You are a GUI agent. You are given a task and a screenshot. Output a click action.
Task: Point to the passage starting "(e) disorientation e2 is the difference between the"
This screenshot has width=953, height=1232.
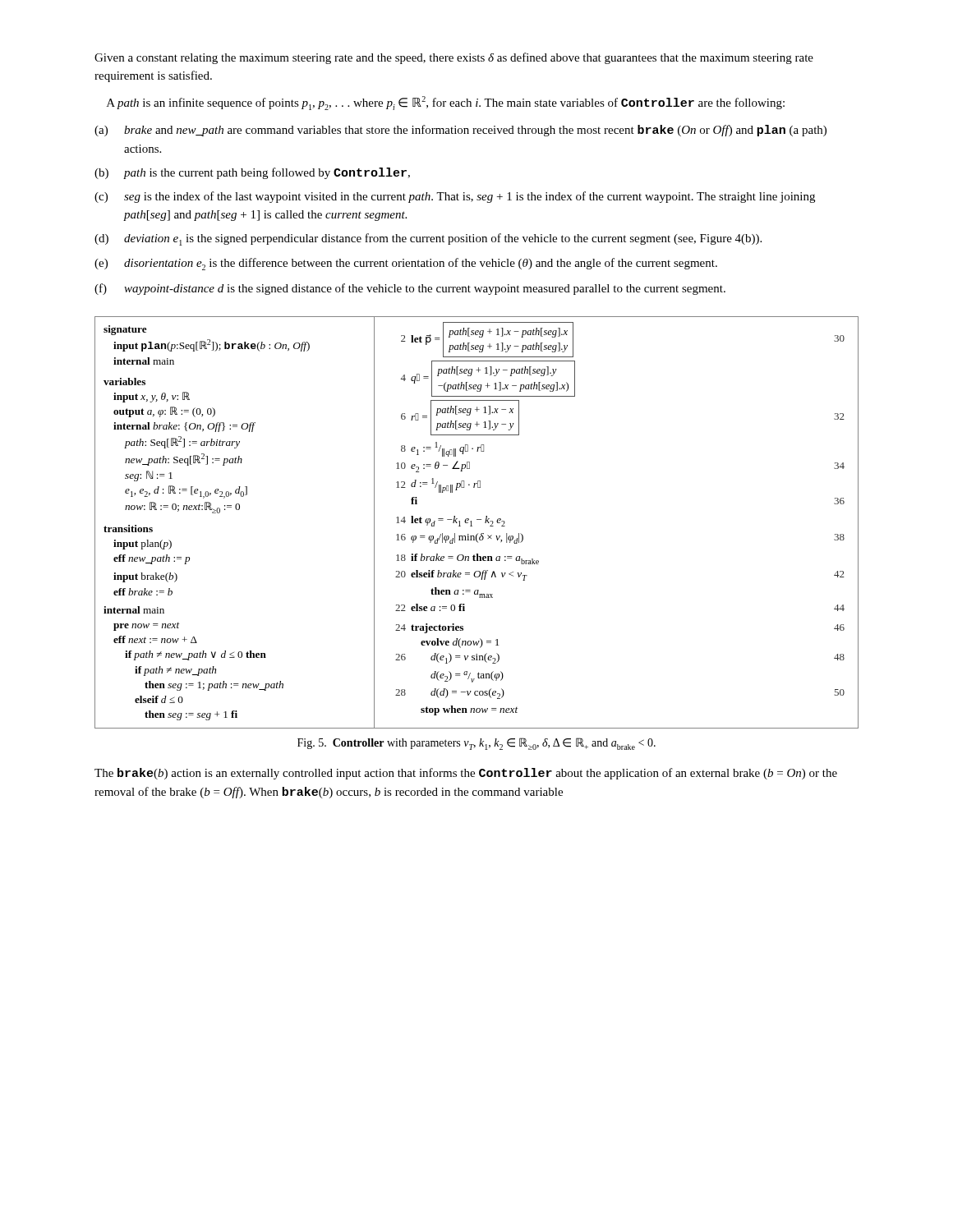click(476, 264)
